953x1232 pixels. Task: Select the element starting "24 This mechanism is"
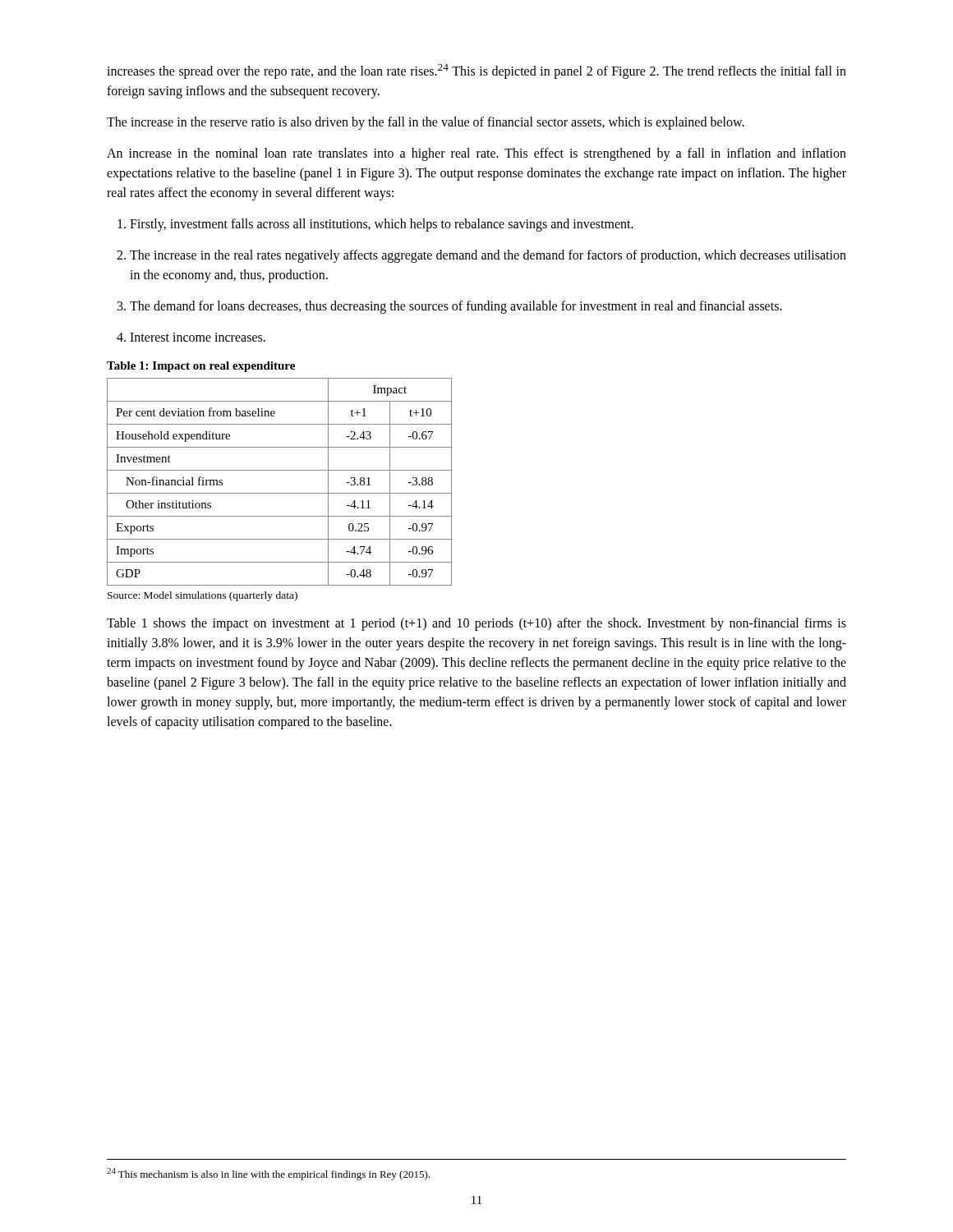(x=268, y=1174)
